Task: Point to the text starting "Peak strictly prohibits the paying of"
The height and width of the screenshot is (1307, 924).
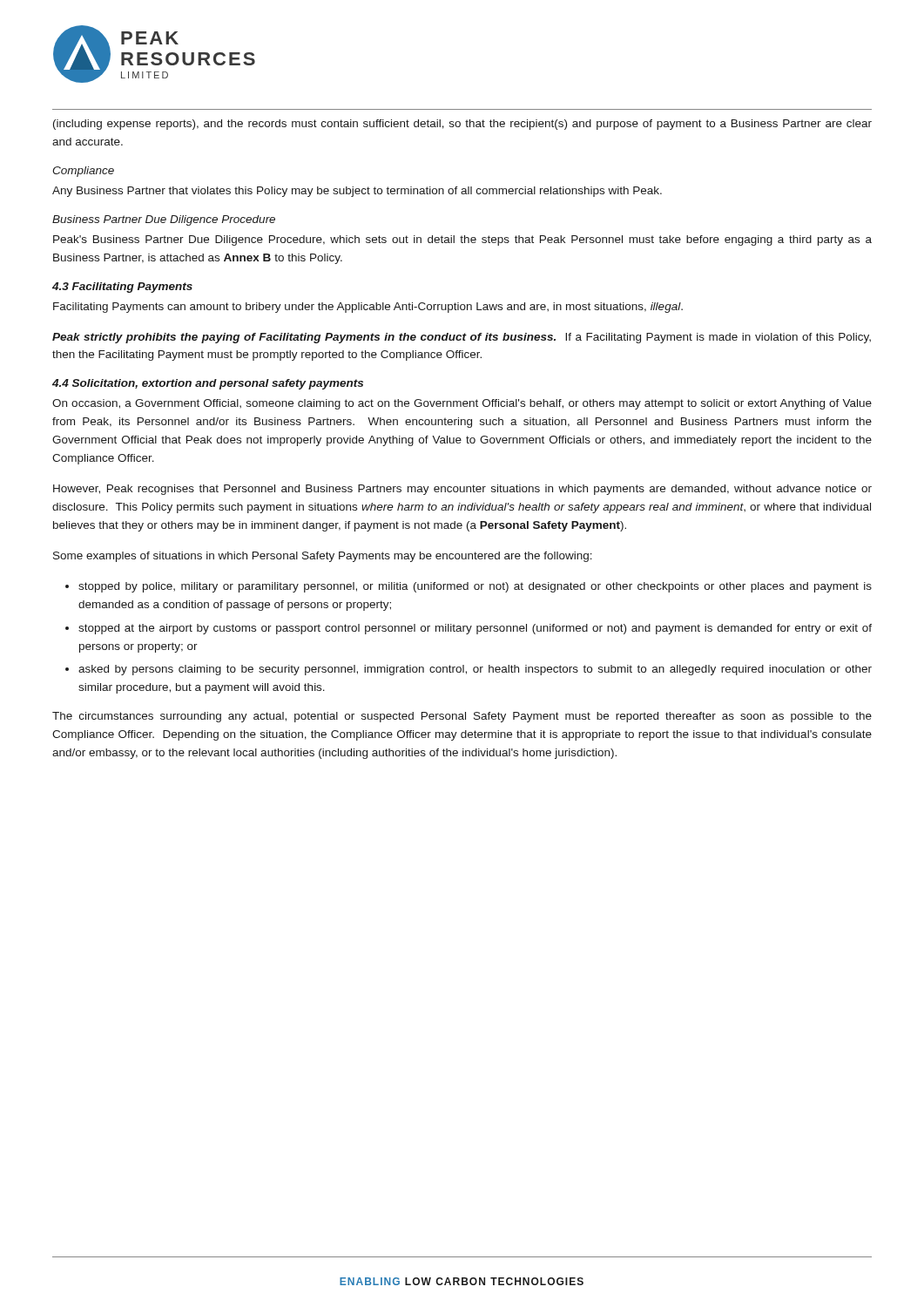Action: (462, 346)
